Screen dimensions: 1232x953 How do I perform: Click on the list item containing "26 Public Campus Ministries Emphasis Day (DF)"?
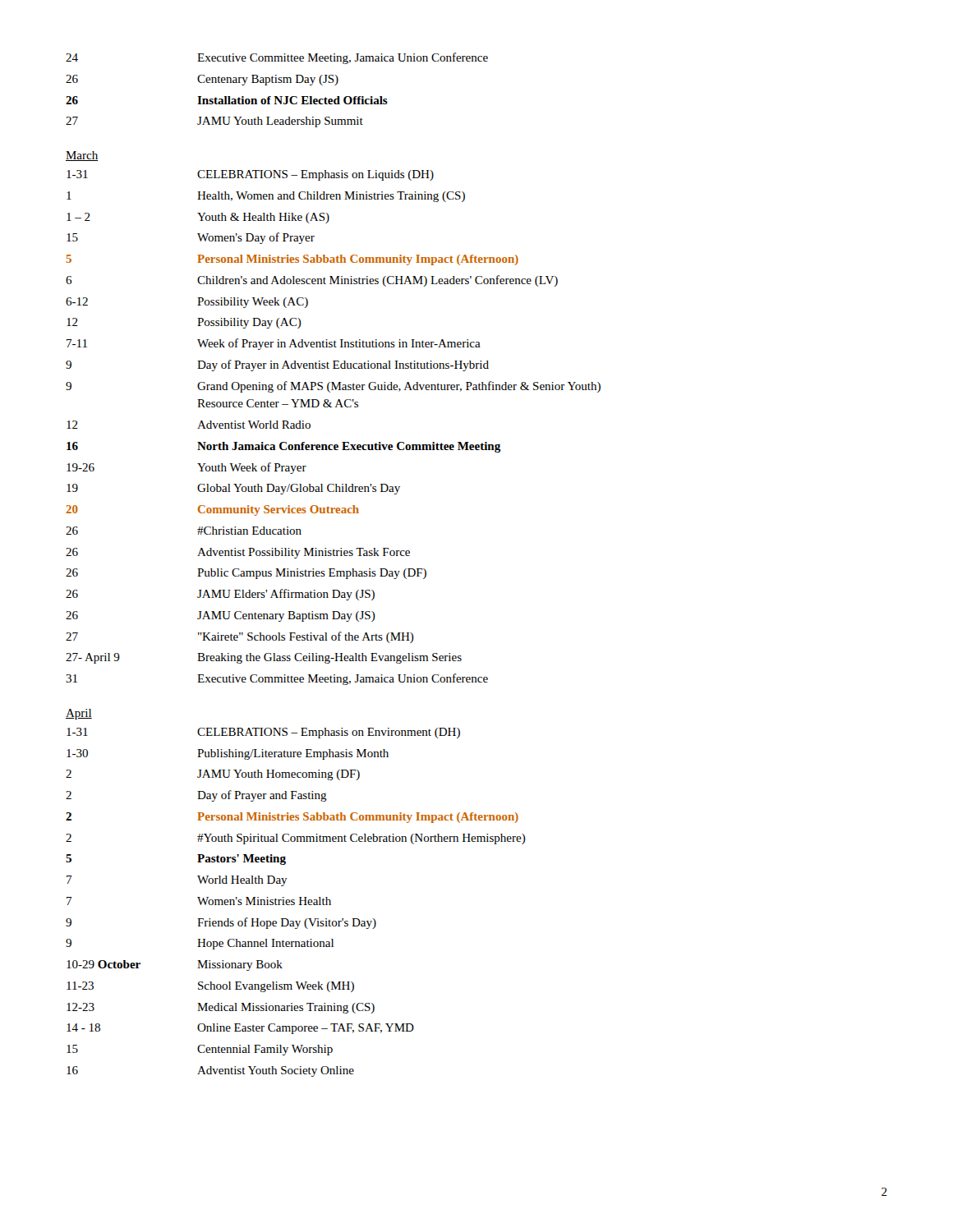coord(246,574)
